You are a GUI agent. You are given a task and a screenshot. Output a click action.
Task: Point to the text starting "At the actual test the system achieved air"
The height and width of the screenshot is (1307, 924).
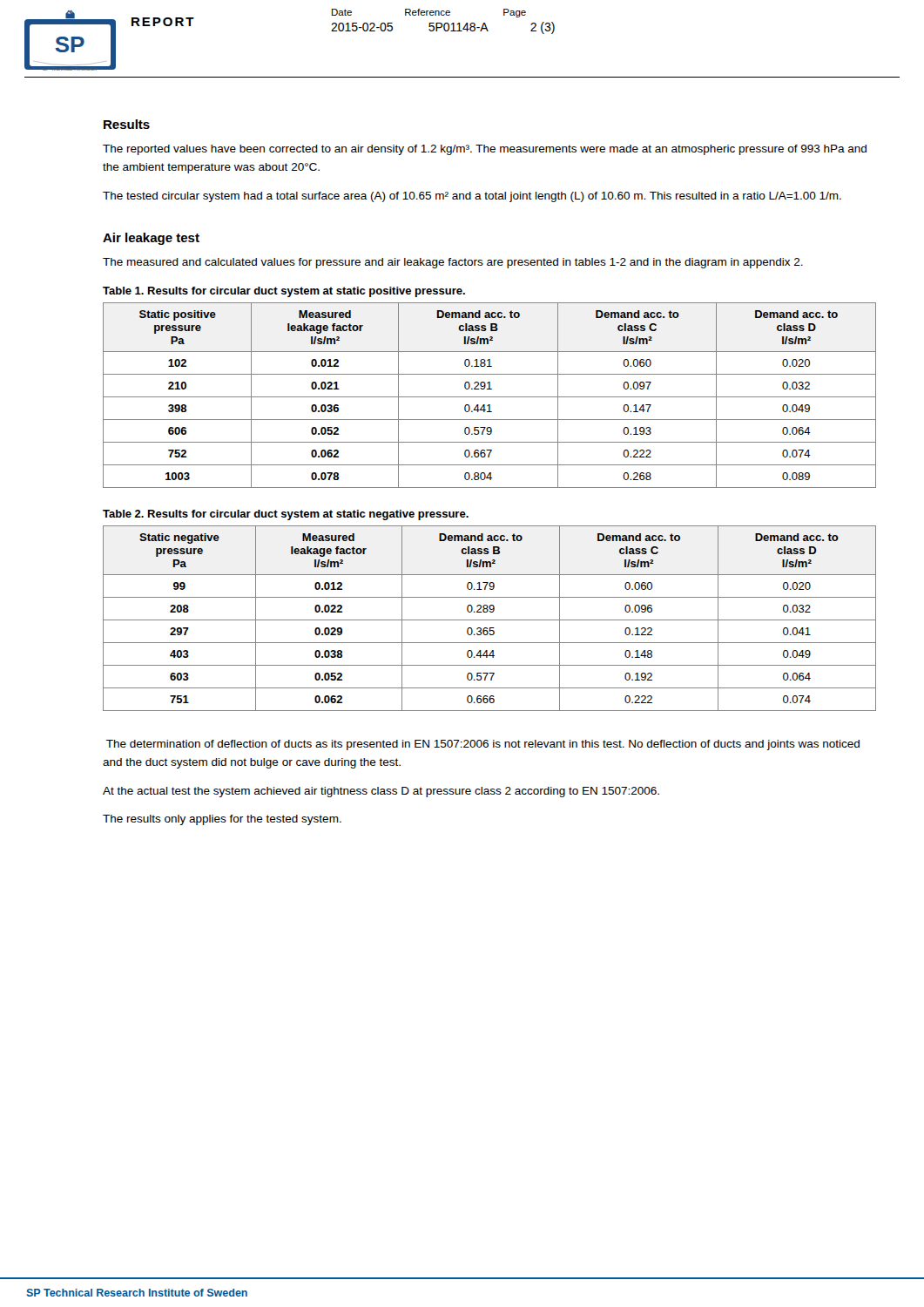pos(381,790)
